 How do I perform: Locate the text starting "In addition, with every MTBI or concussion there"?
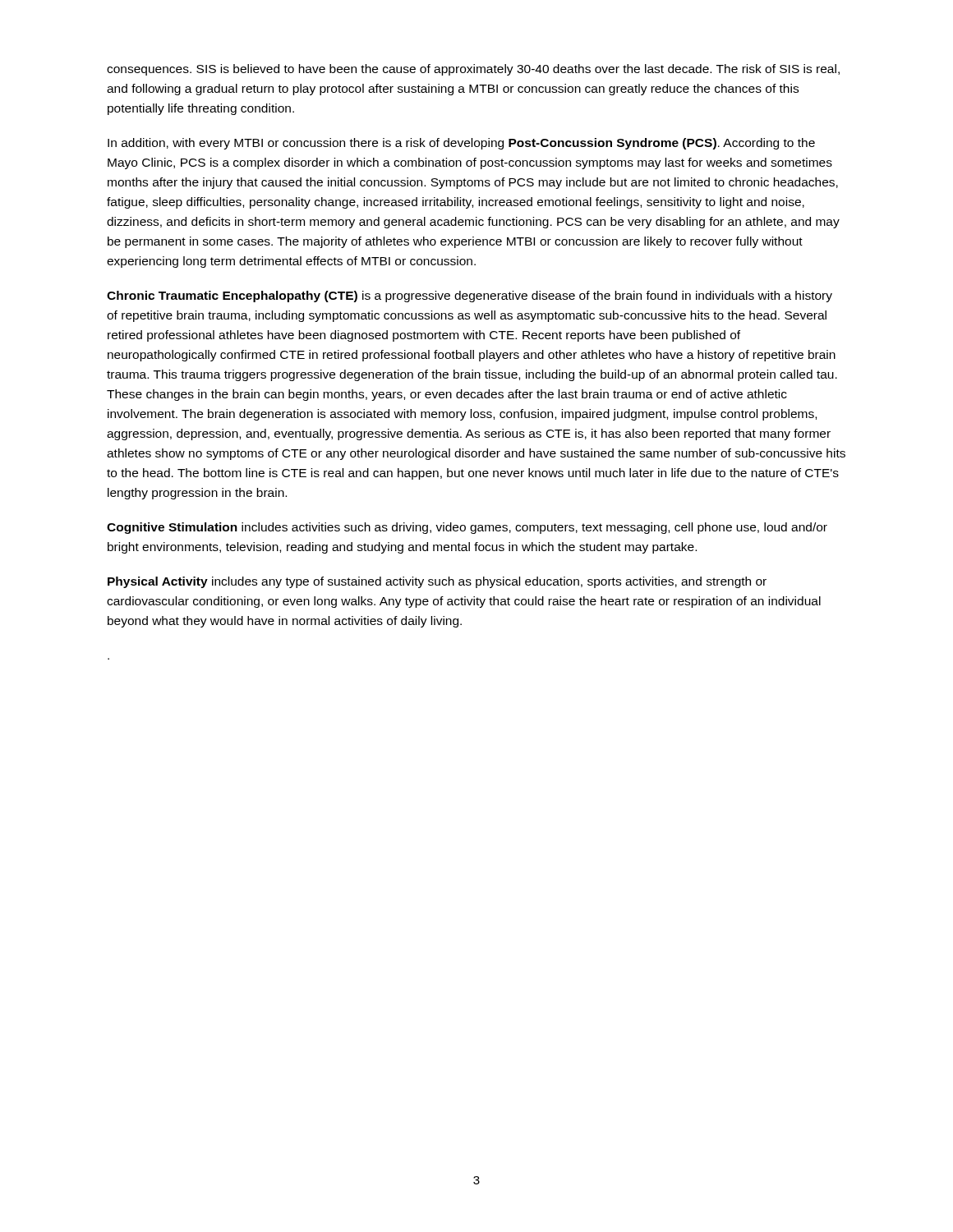tap(473, 202)
